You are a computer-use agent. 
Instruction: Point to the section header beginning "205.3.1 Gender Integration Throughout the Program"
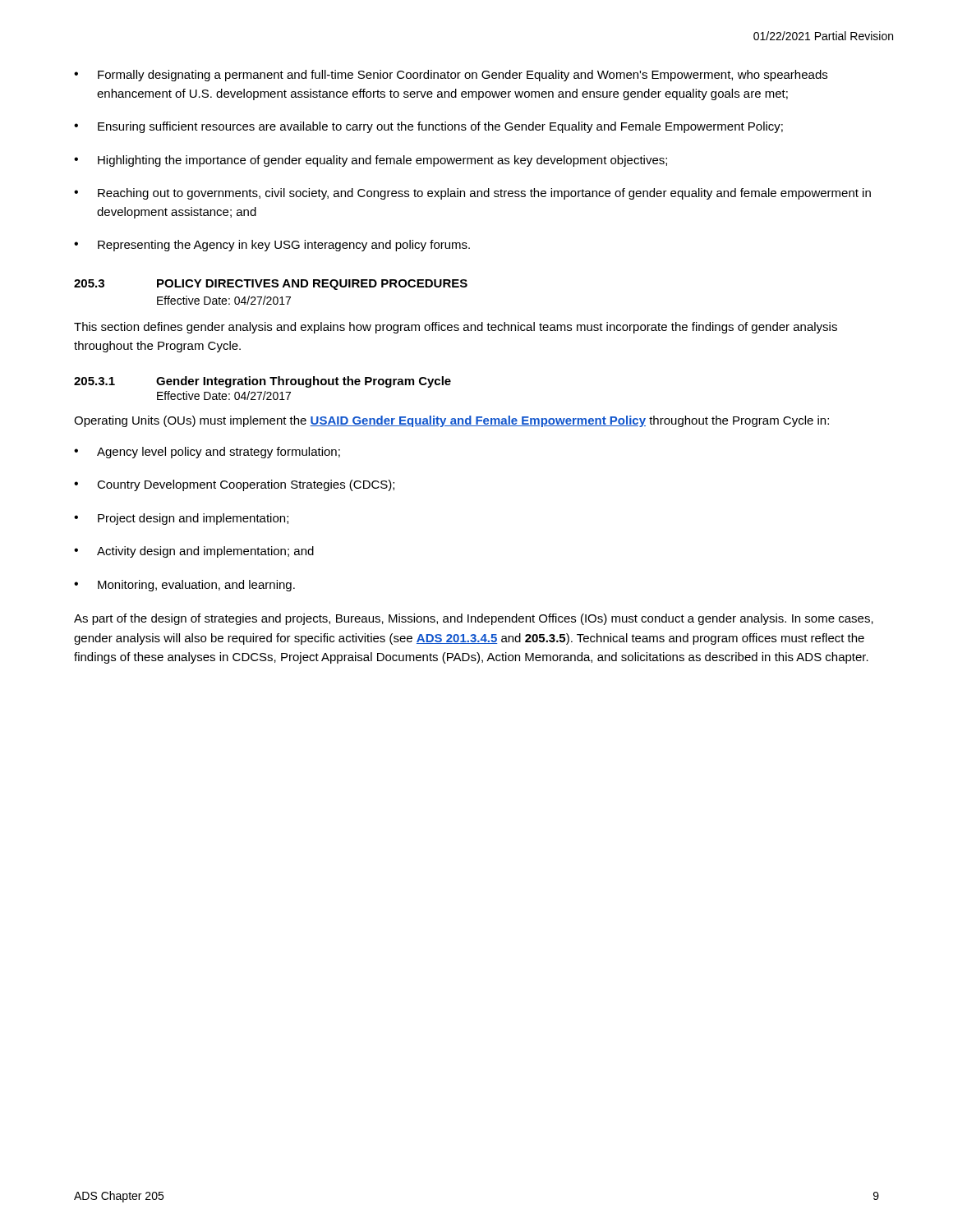[x=262, y=382]
